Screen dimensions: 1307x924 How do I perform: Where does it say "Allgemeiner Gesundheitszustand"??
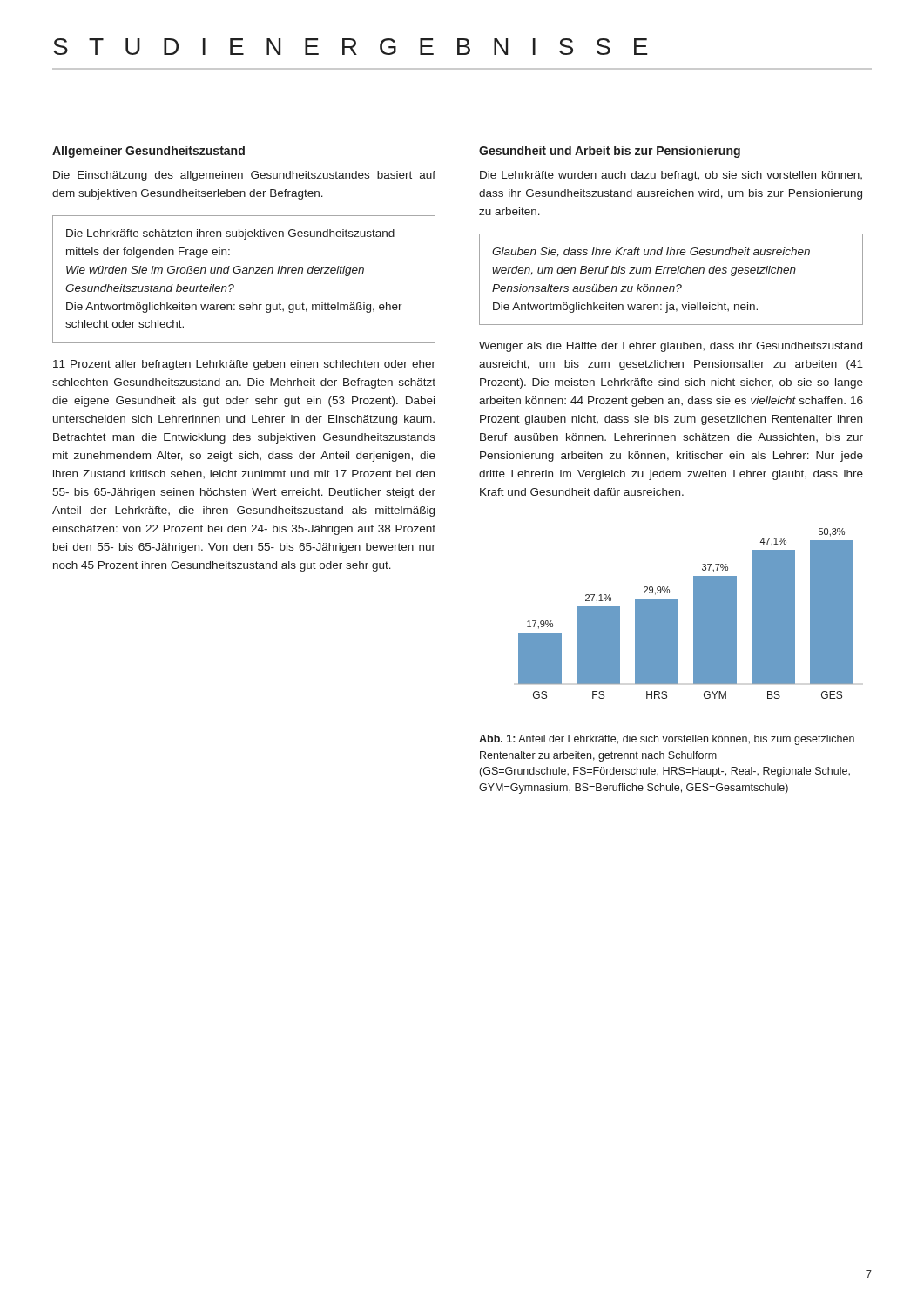[149, 151]
